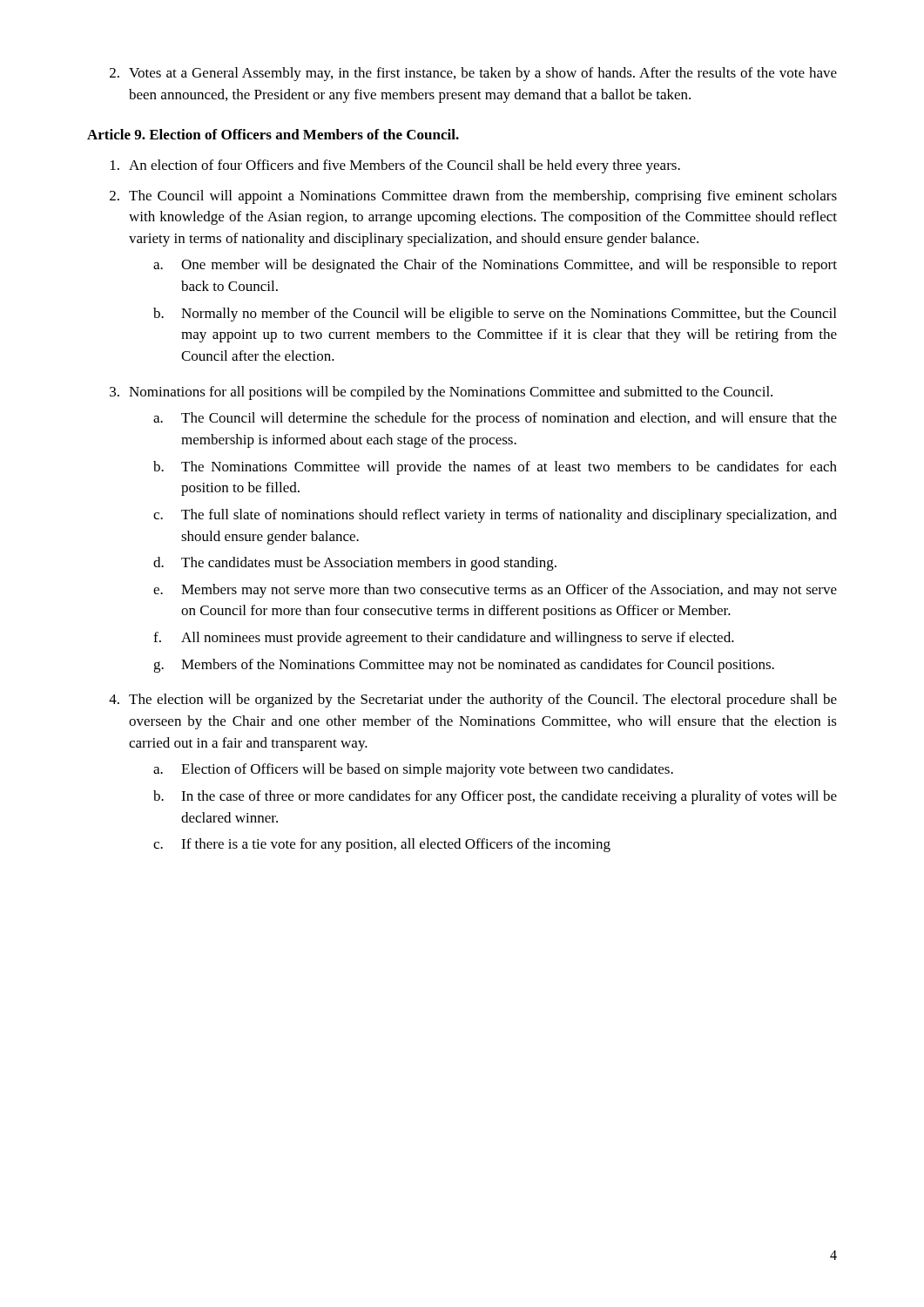Locate the list item that says "2. The Council will appoint a Nominations"
The width and height of the screenshot is (924, 1307).
click(x=462, y=279)
